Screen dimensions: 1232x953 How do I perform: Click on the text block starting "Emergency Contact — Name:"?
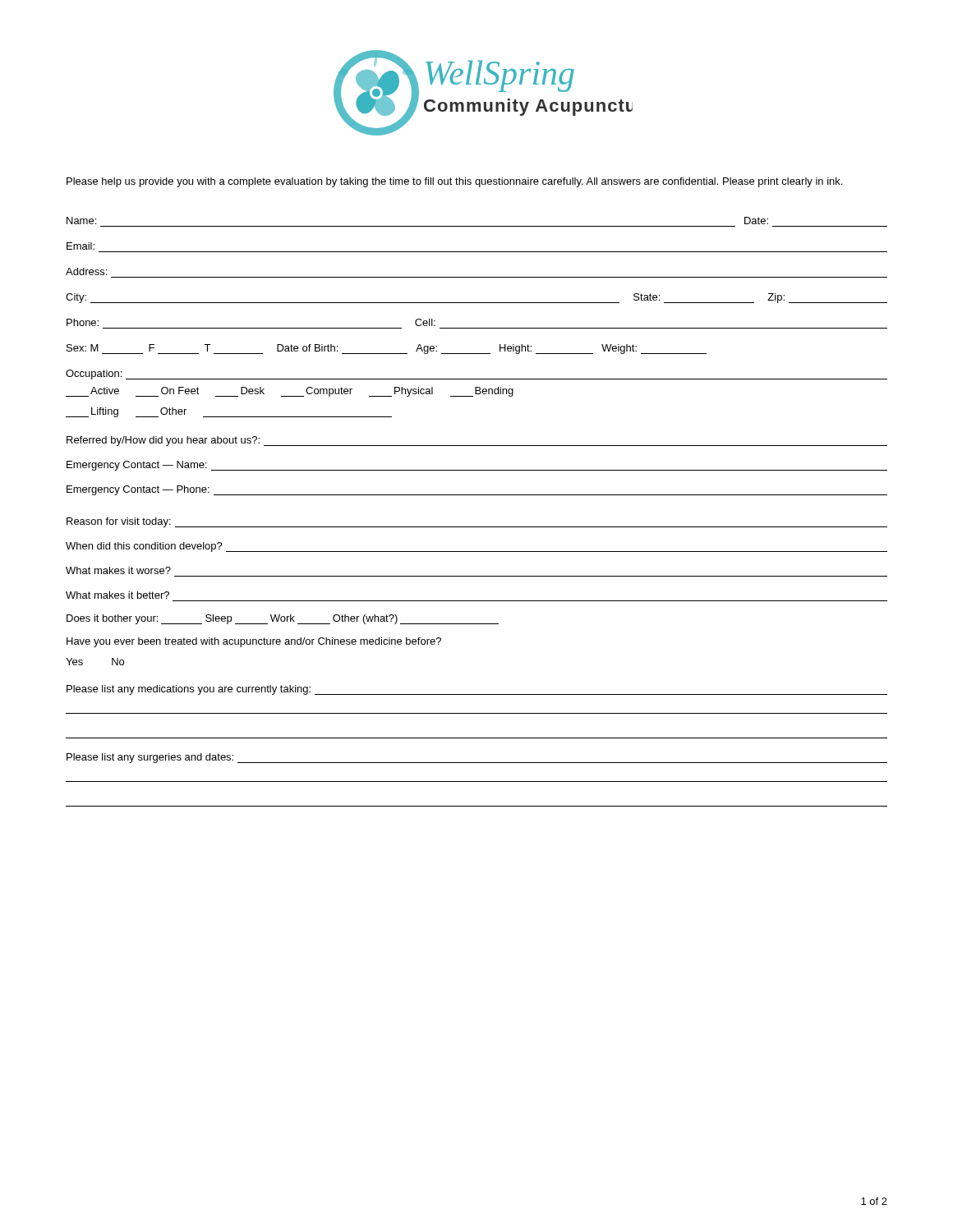pyautogui.click(x=476, y=463)
